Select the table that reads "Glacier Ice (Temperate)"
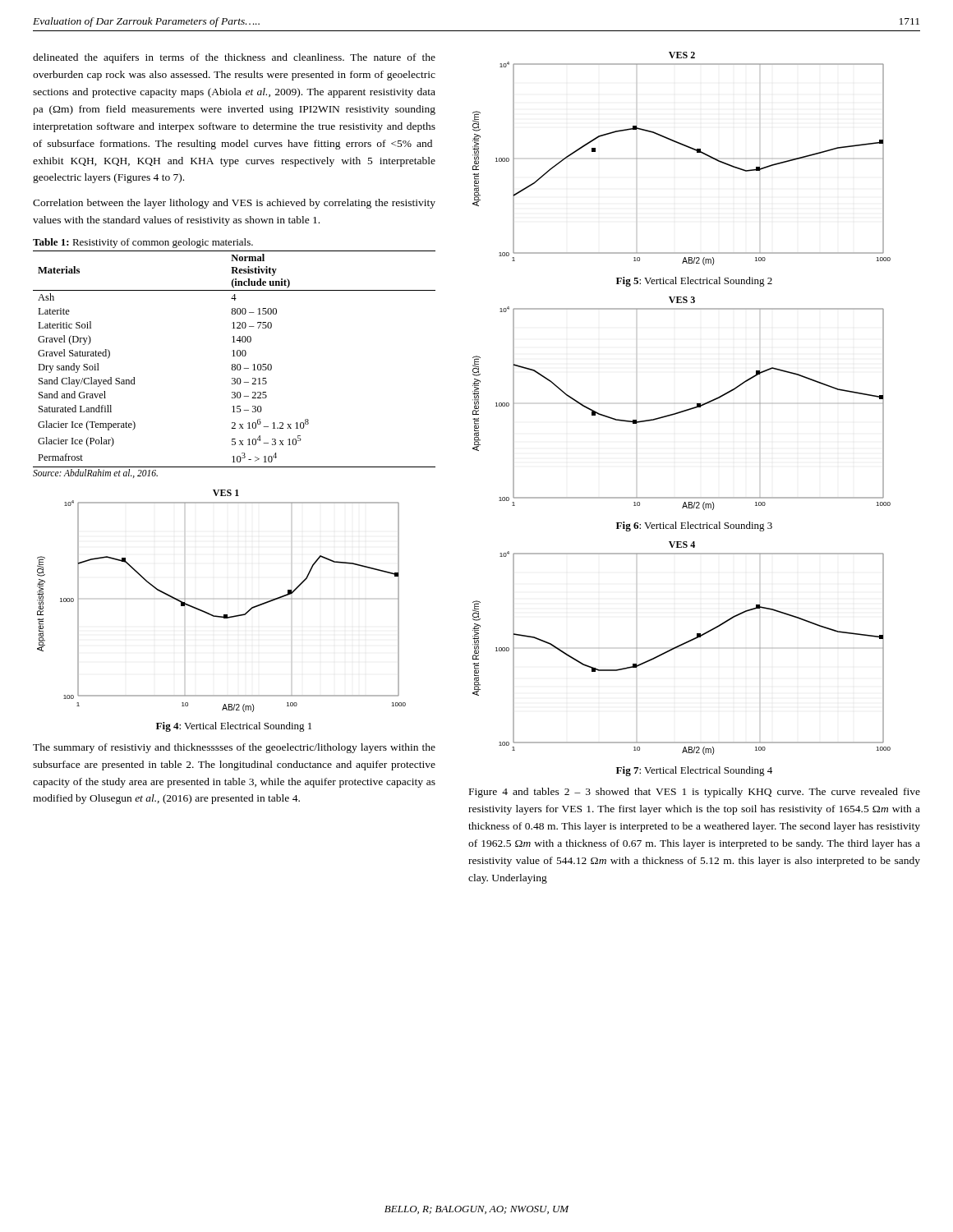Screen dimensions: 1232x953 (234, 357)
